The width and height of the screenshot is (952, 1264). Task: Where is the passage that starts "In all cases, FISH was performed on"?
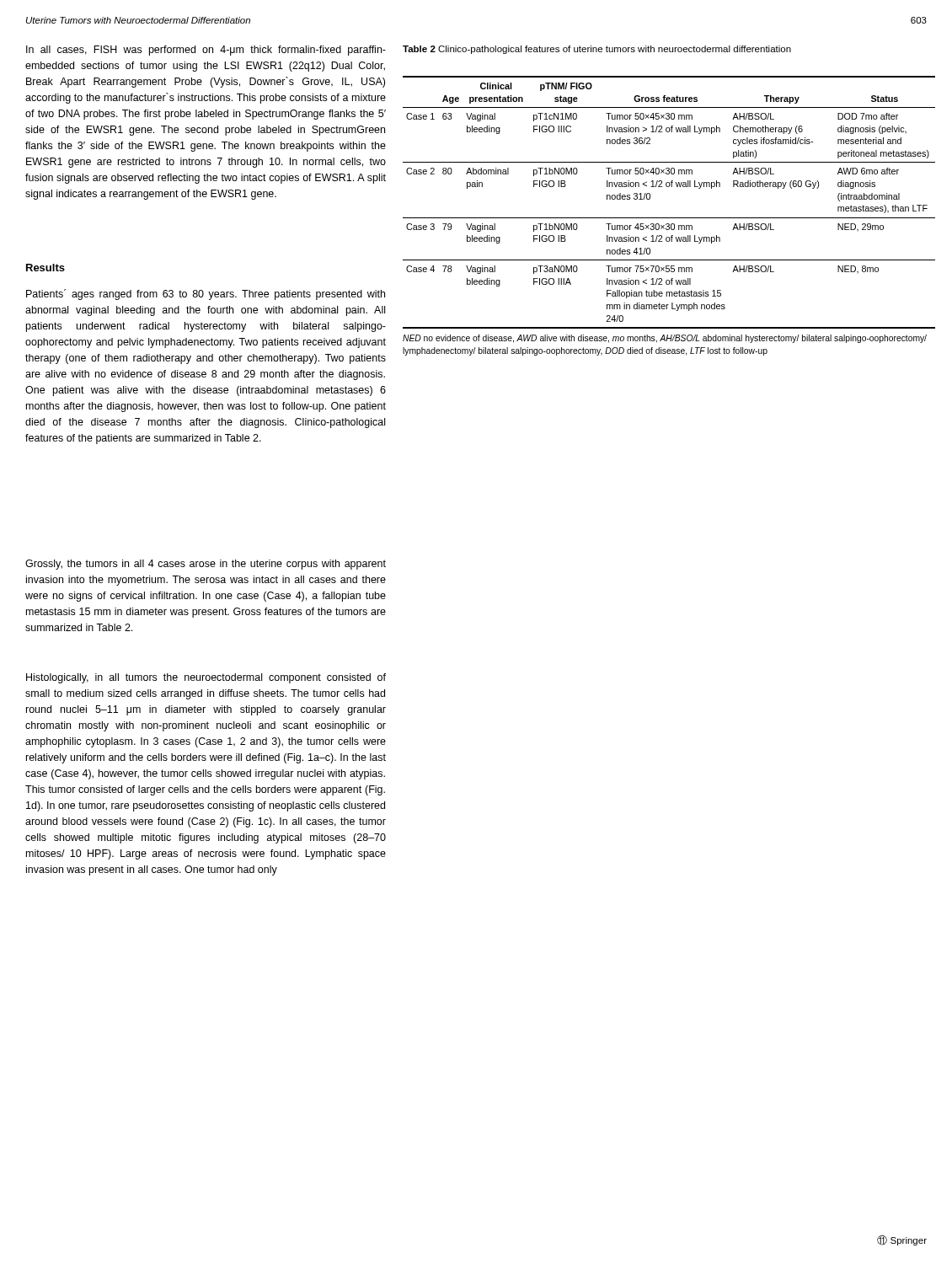(x=206, y=122)
